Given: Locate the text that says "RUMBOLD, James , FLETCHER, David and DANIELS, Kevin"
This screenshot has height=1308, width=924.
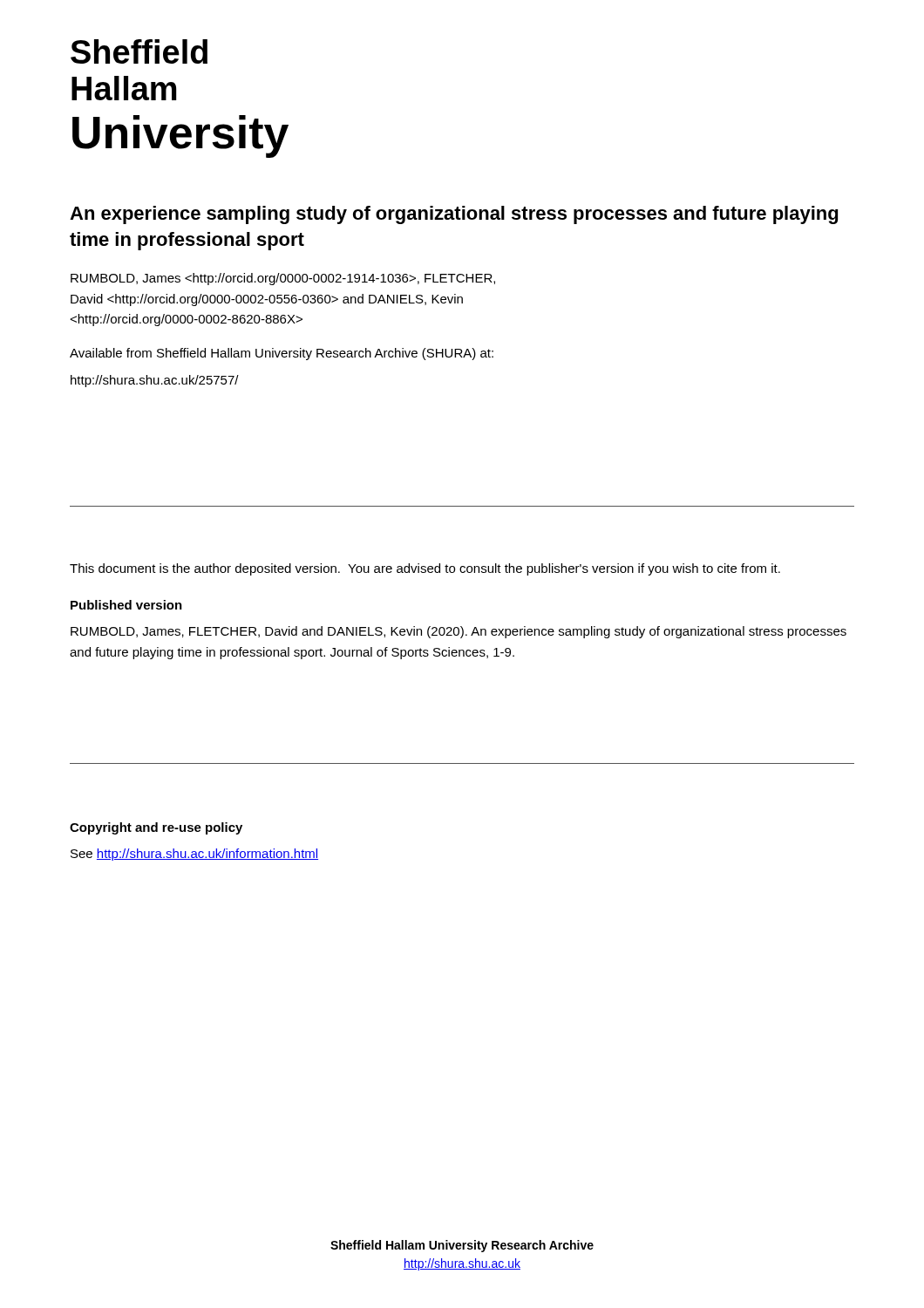Looking at the screenshot, I should [x=283, y=298].
